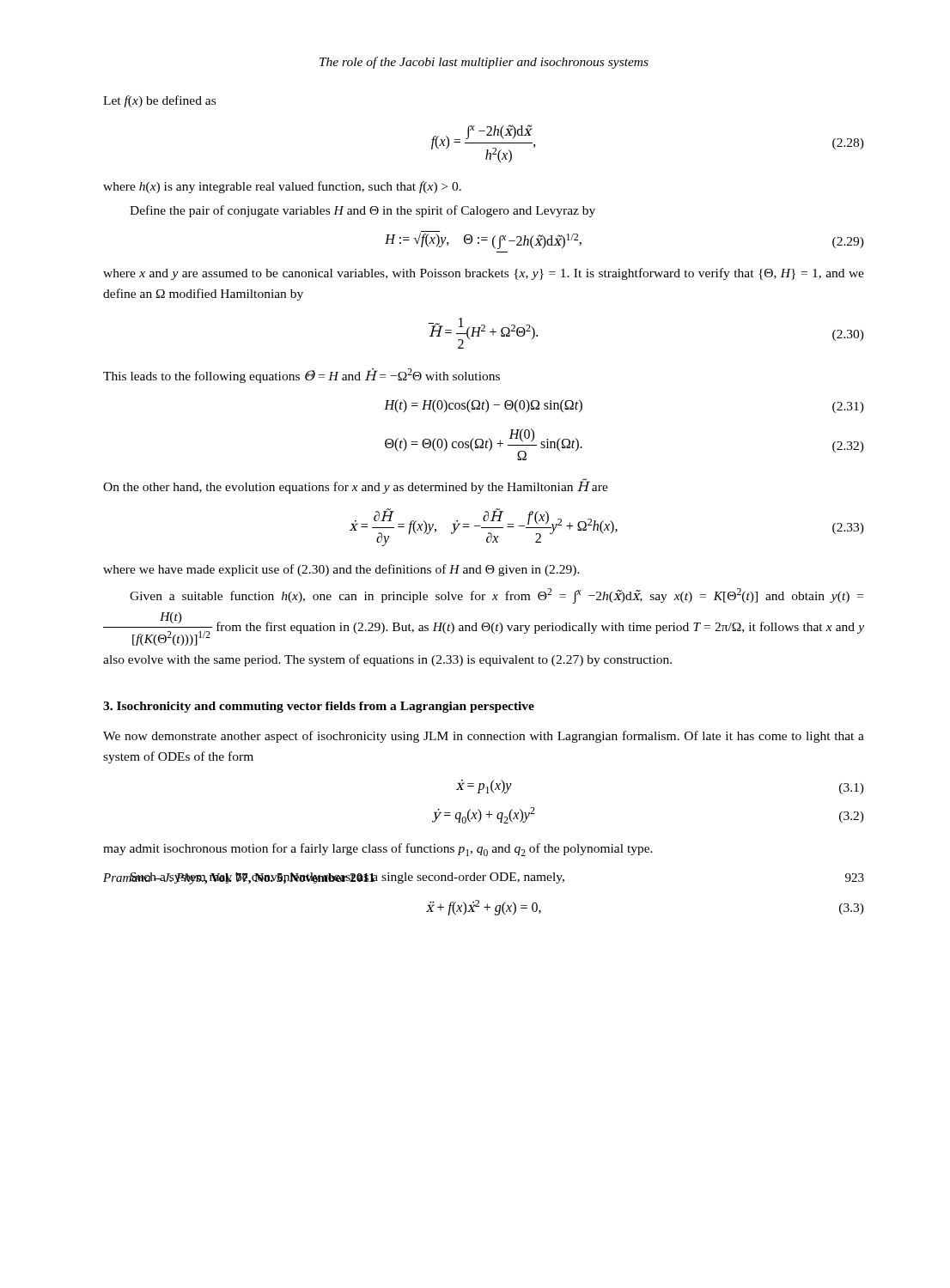
Task: Where is the passage that starts "Let f(x) be defined"?
Action: pyautogui.click(x=160, y=100)
